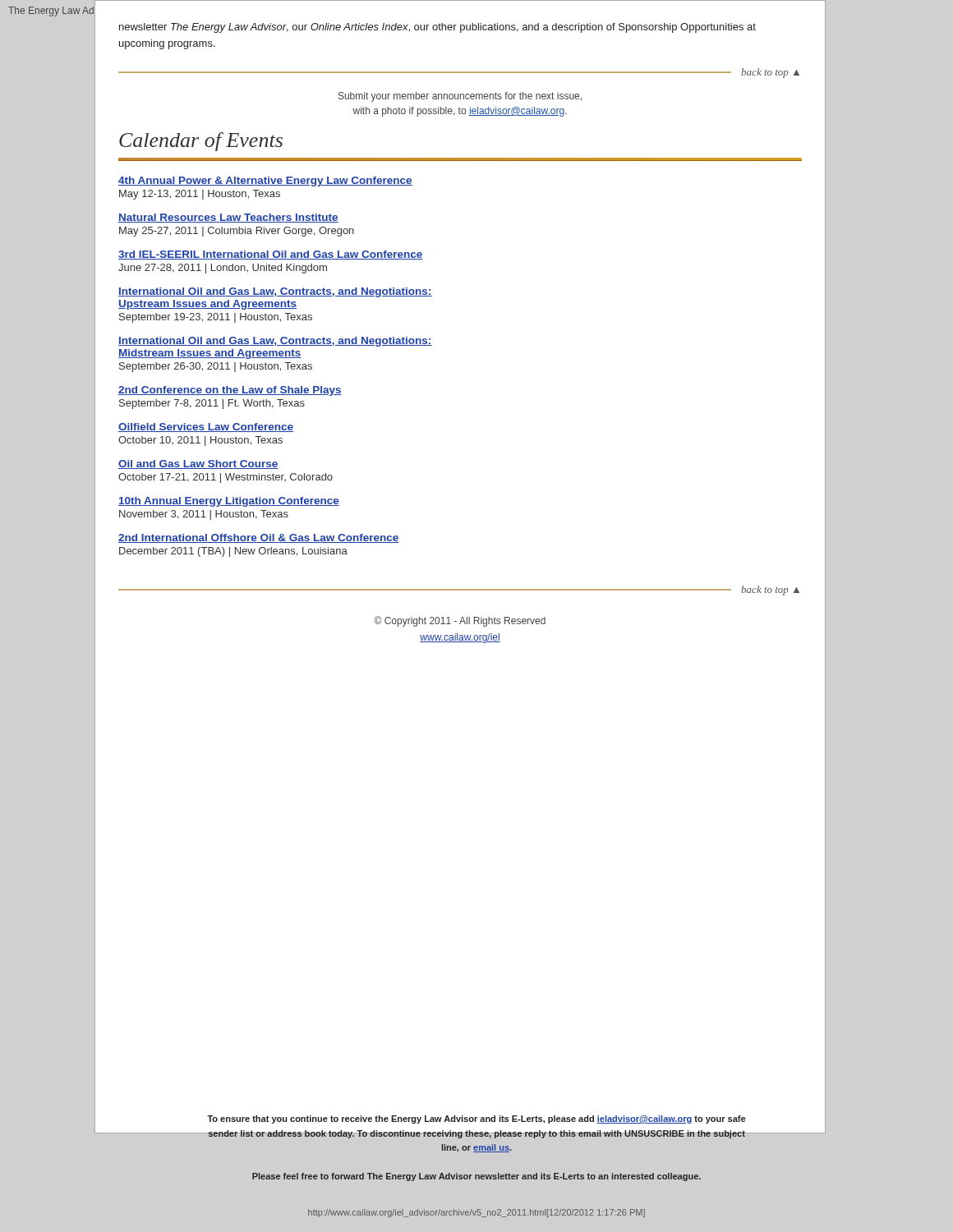Screen dimensions: 1232x953
Task: Select the region starting "Submit your member announcements for the next issue,"
Action: tap(460, 103)
